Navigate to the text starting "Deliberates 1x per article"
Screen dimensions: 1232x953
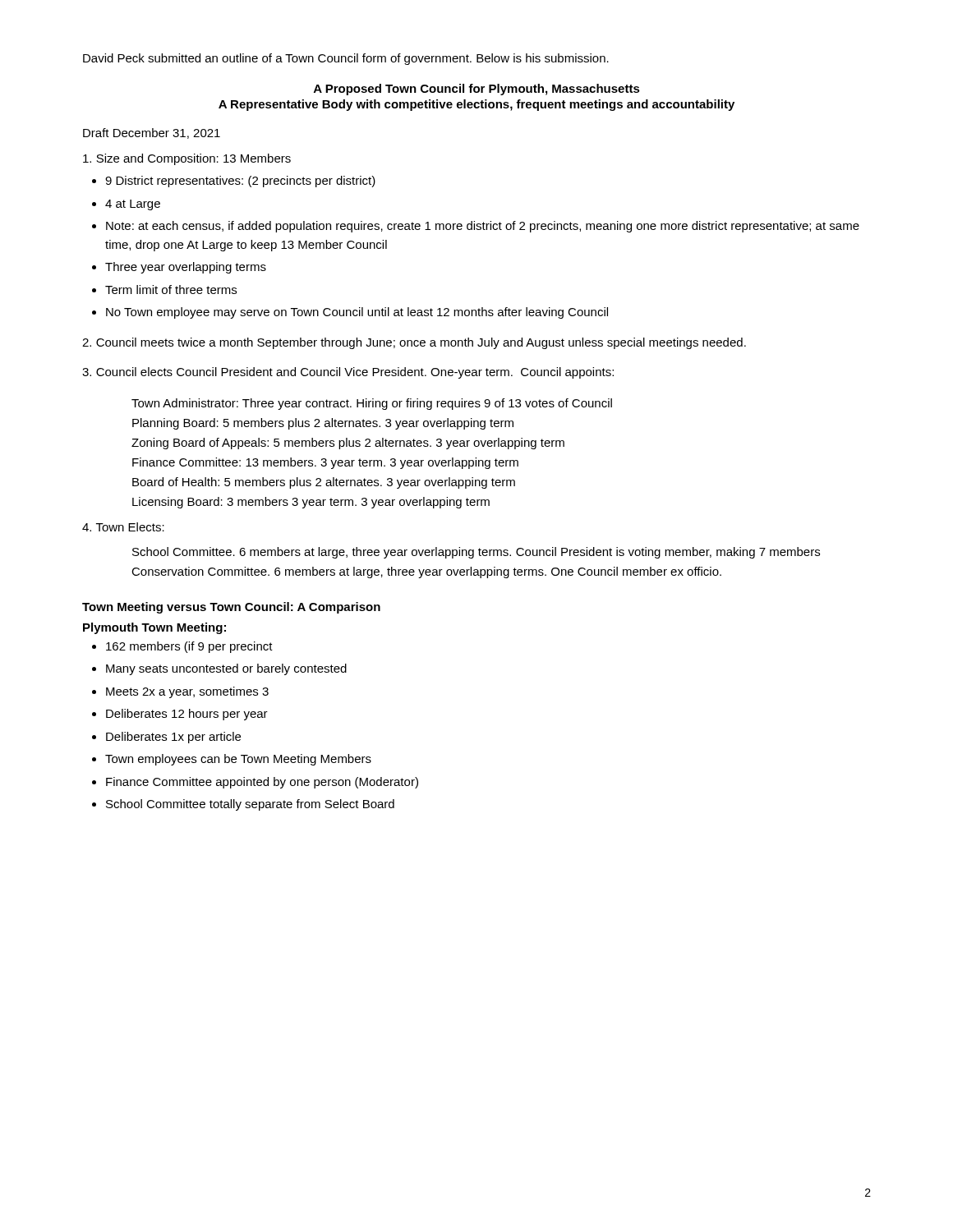click(x=173, y=736)
